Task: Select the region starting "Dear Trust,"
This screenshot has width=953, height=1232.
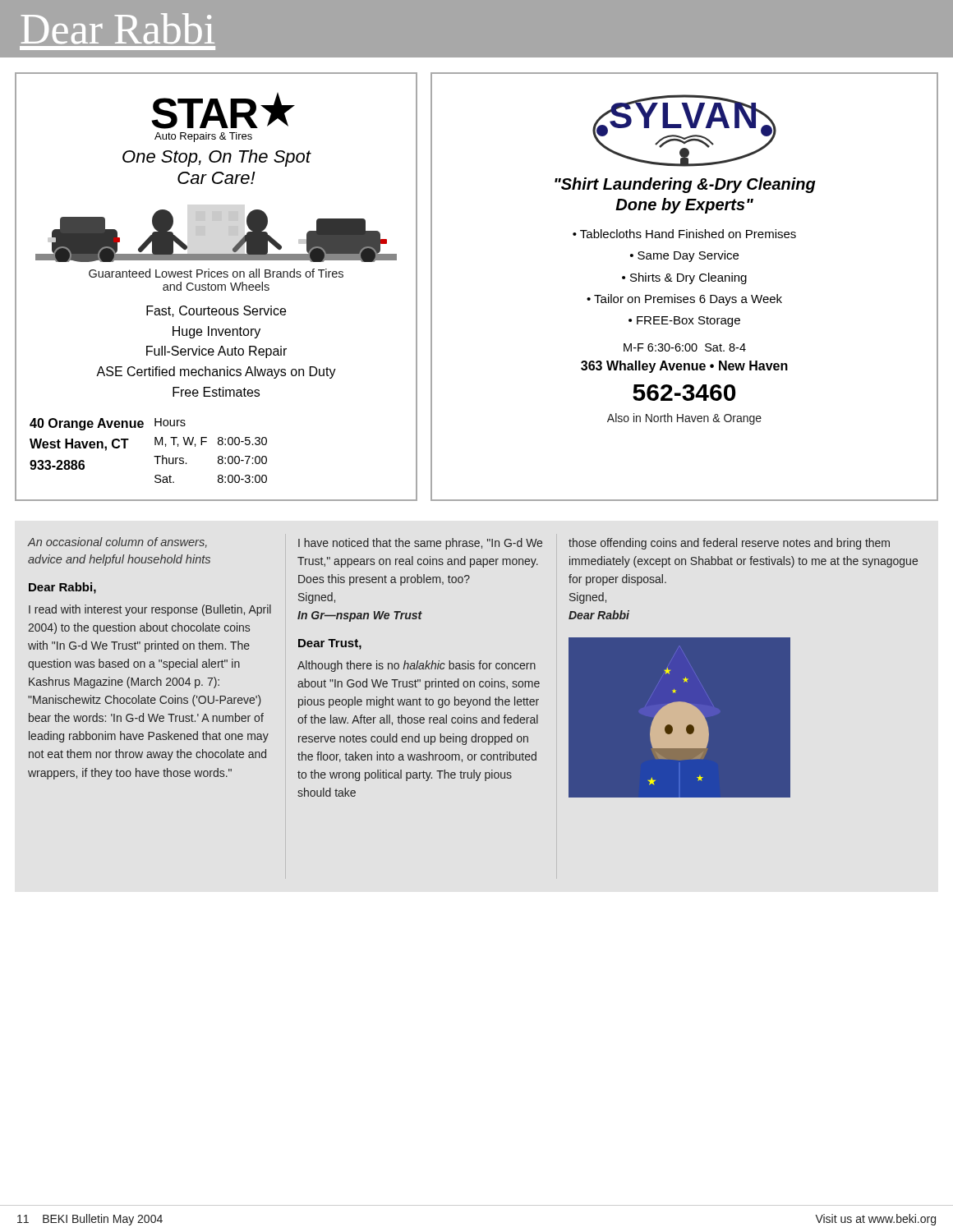Action: [x=330, y=643]
